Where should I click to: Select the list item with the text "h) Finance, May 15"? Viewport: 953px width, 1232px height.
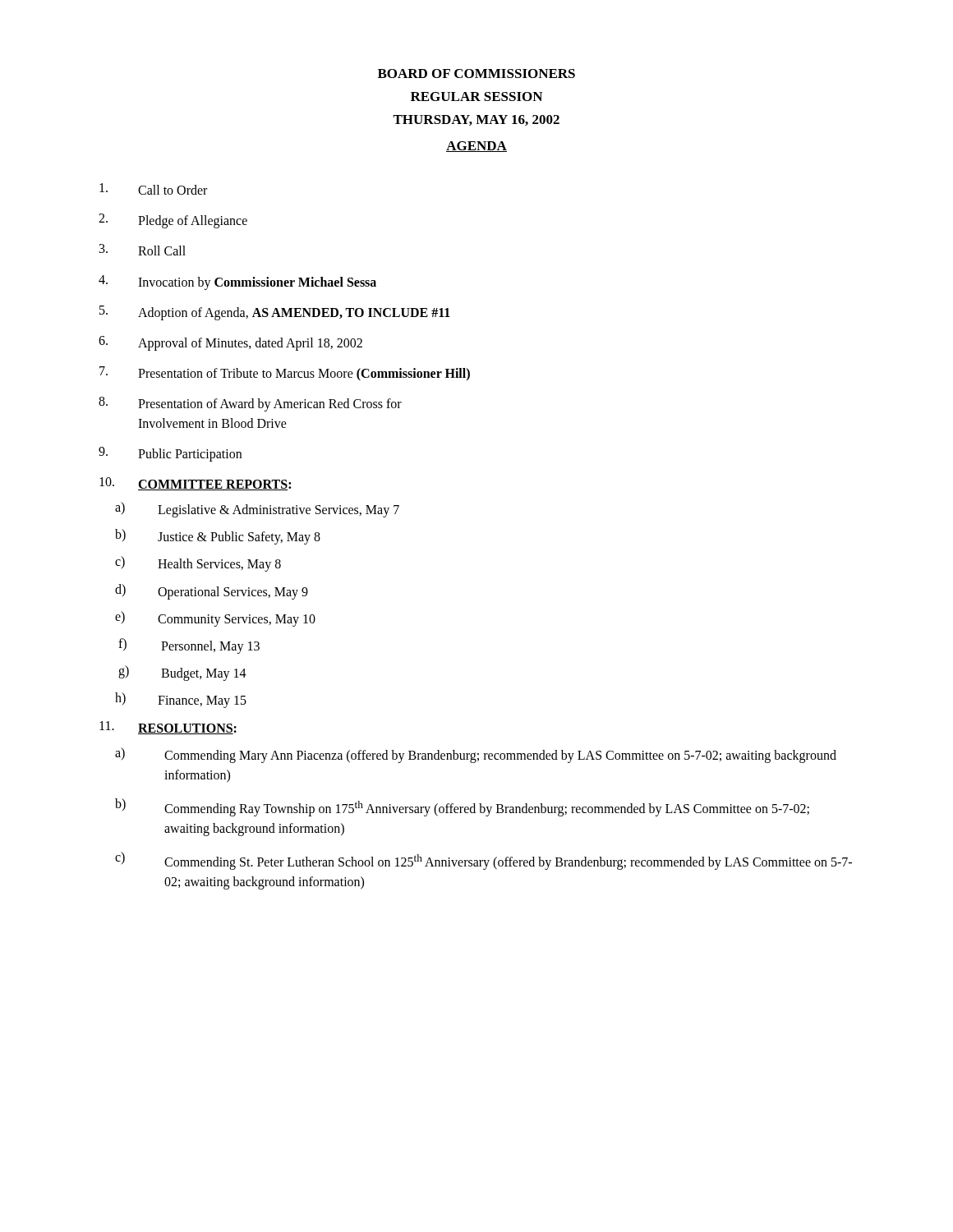click(x=181, y=700)
